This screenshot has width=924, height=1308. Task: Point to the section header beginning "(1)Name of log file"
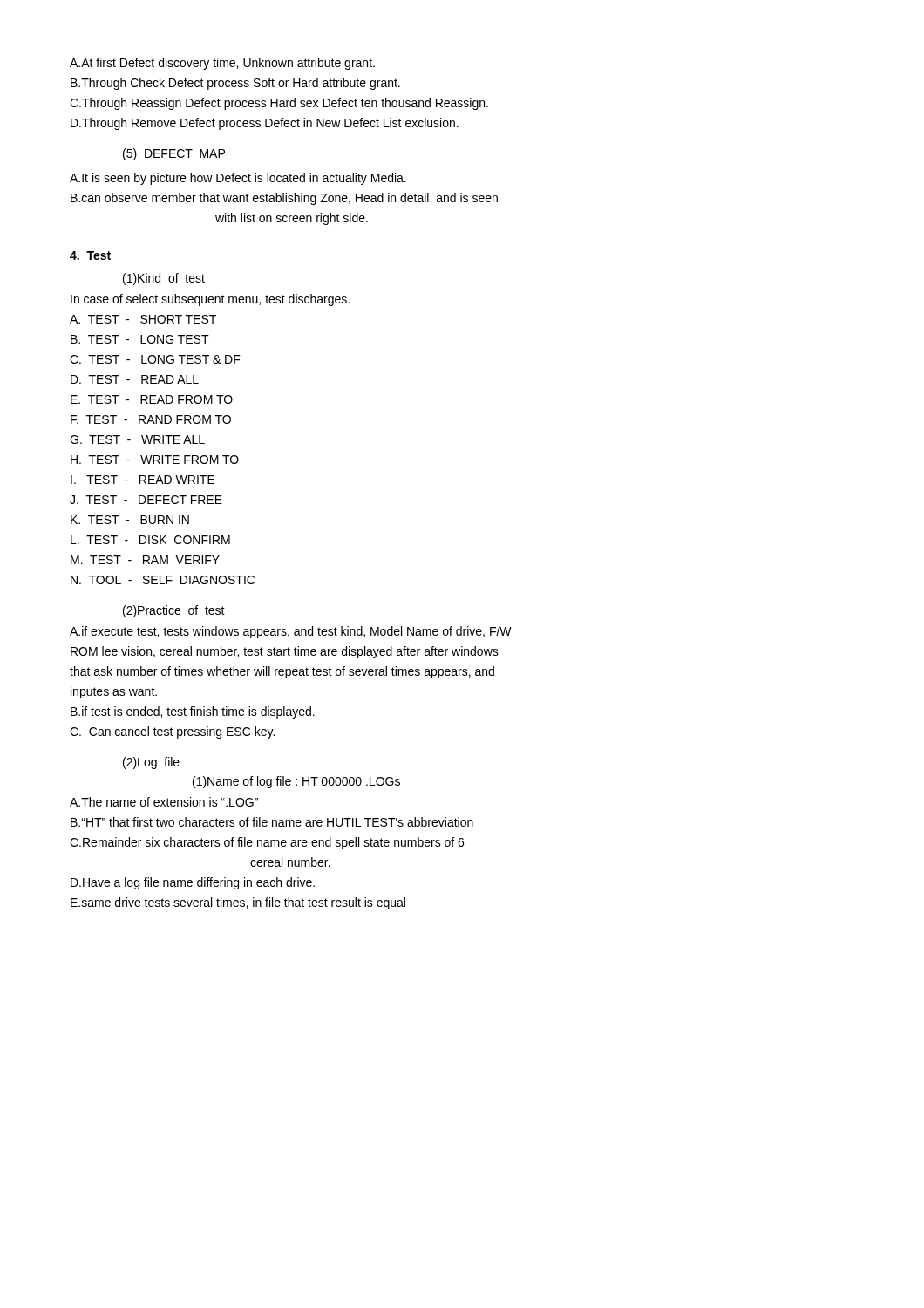click(296, 781)
